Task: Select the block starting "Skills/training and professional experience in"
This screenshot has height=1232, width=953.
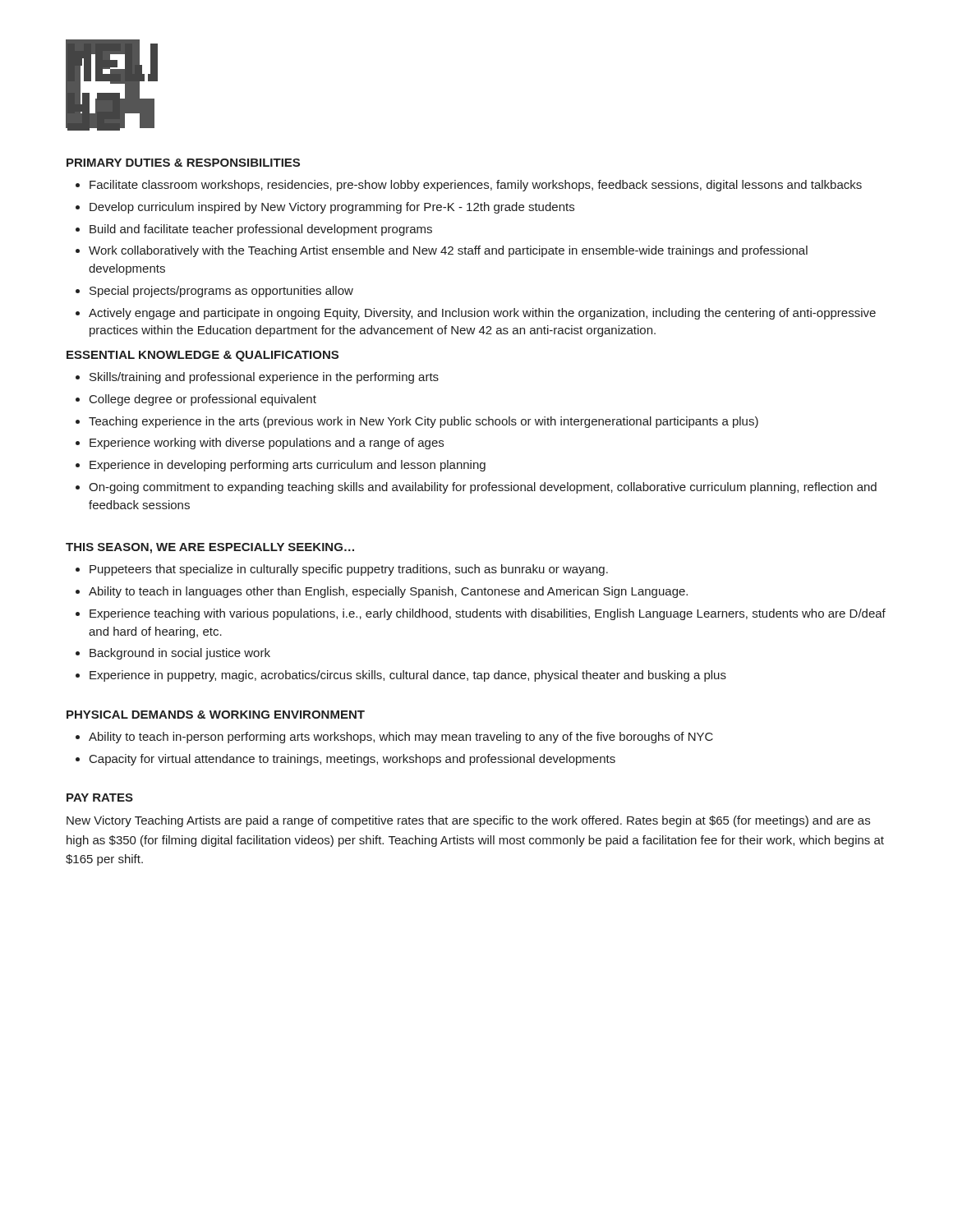Action: tap(264, 377)
